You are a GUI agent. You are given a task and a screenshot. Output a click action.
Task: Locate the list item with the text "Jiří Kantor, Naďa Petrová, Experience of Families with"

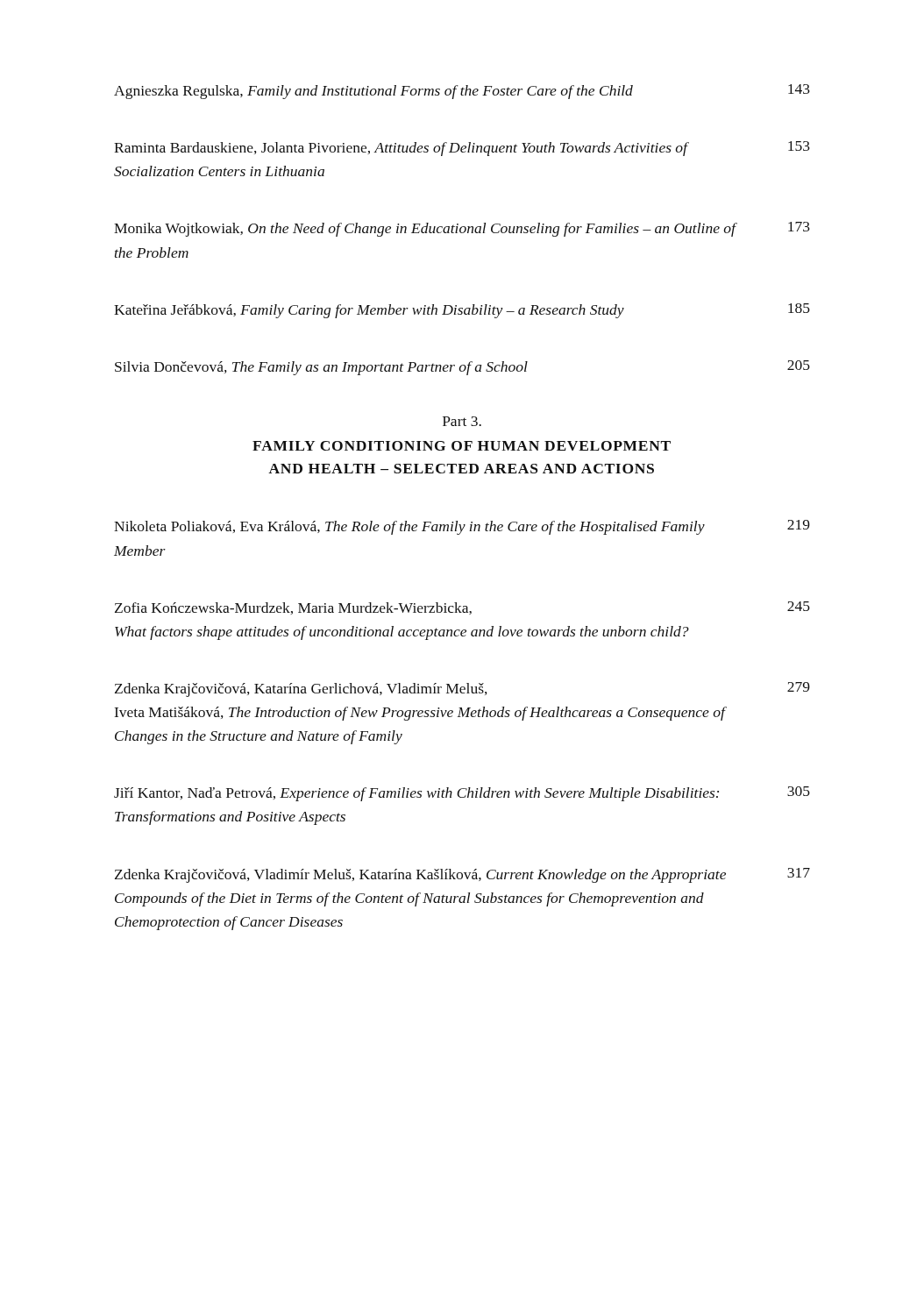point(462,805)
